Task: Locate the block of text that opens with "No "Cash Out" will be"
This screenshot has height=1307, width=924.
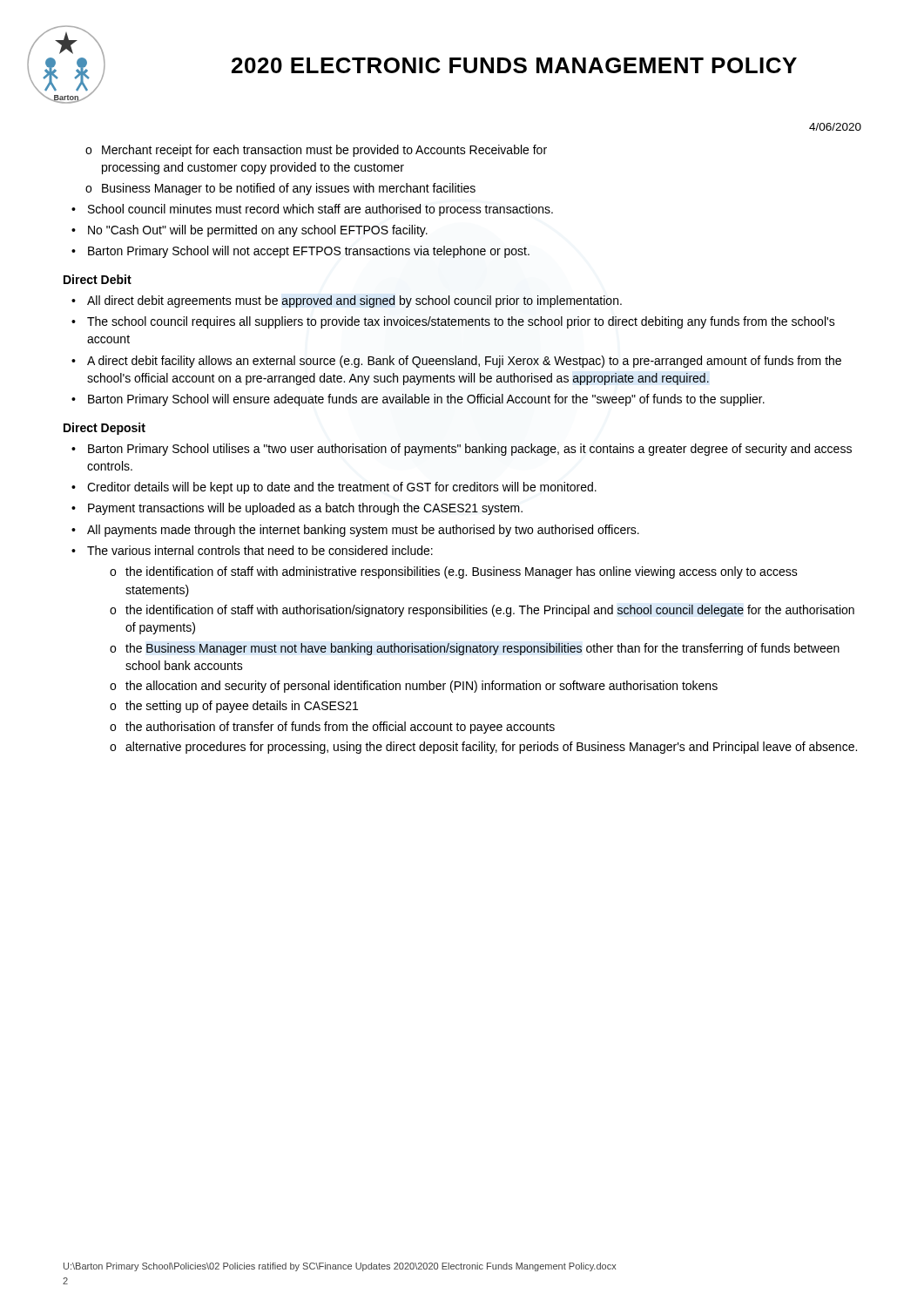Action: (258, 230)
